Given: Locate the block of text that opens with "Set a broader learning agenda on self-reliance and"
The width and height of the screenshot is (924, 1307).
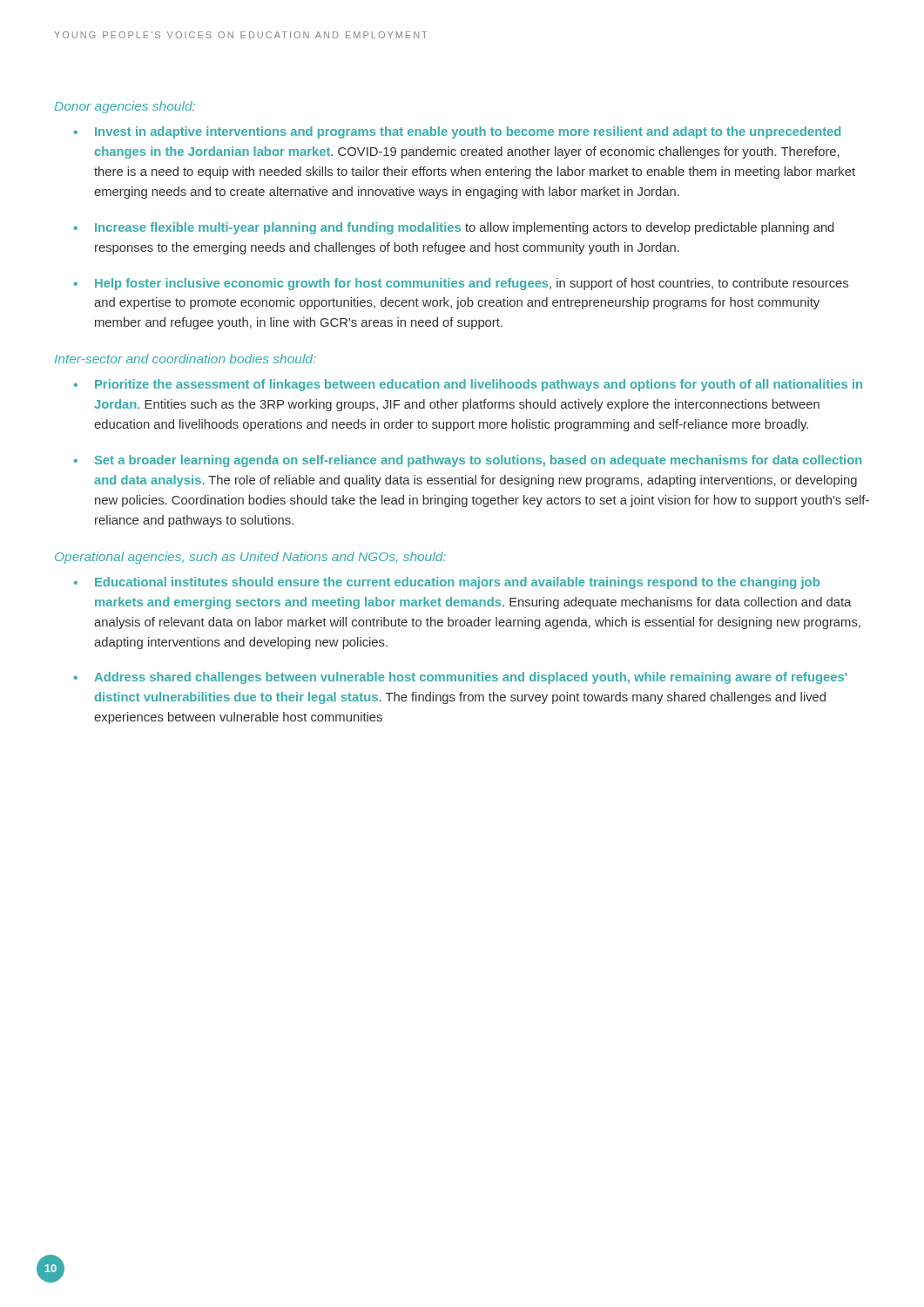Looking at the screenshot, I should click(x=482, y=490).
